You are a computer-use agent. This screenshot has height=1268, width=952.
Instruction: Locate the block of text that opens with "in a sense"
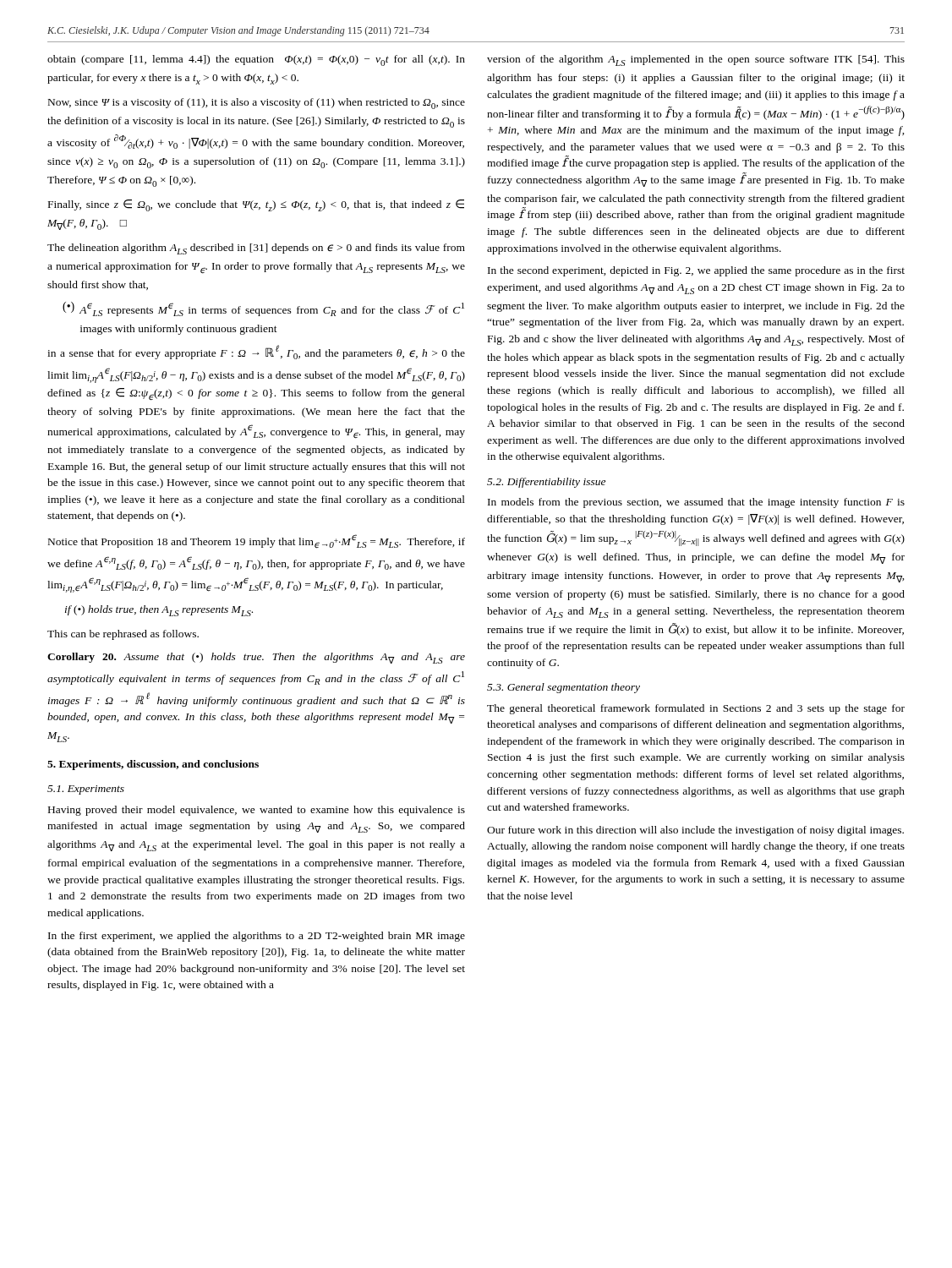click(x=256, y=433)
